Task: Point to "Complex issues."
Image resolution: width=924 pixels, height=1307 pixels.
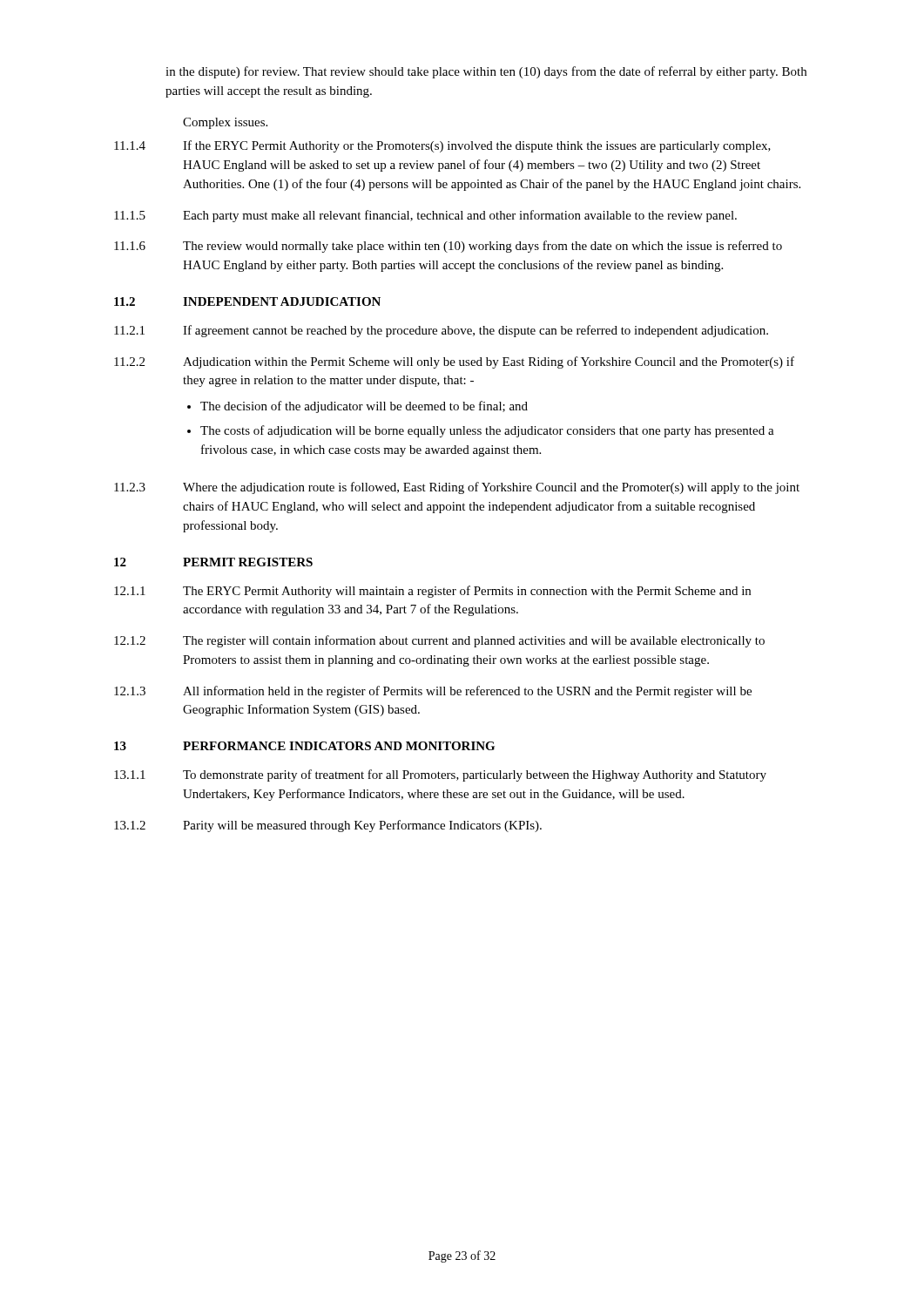Action: click(x=226, y=122)
